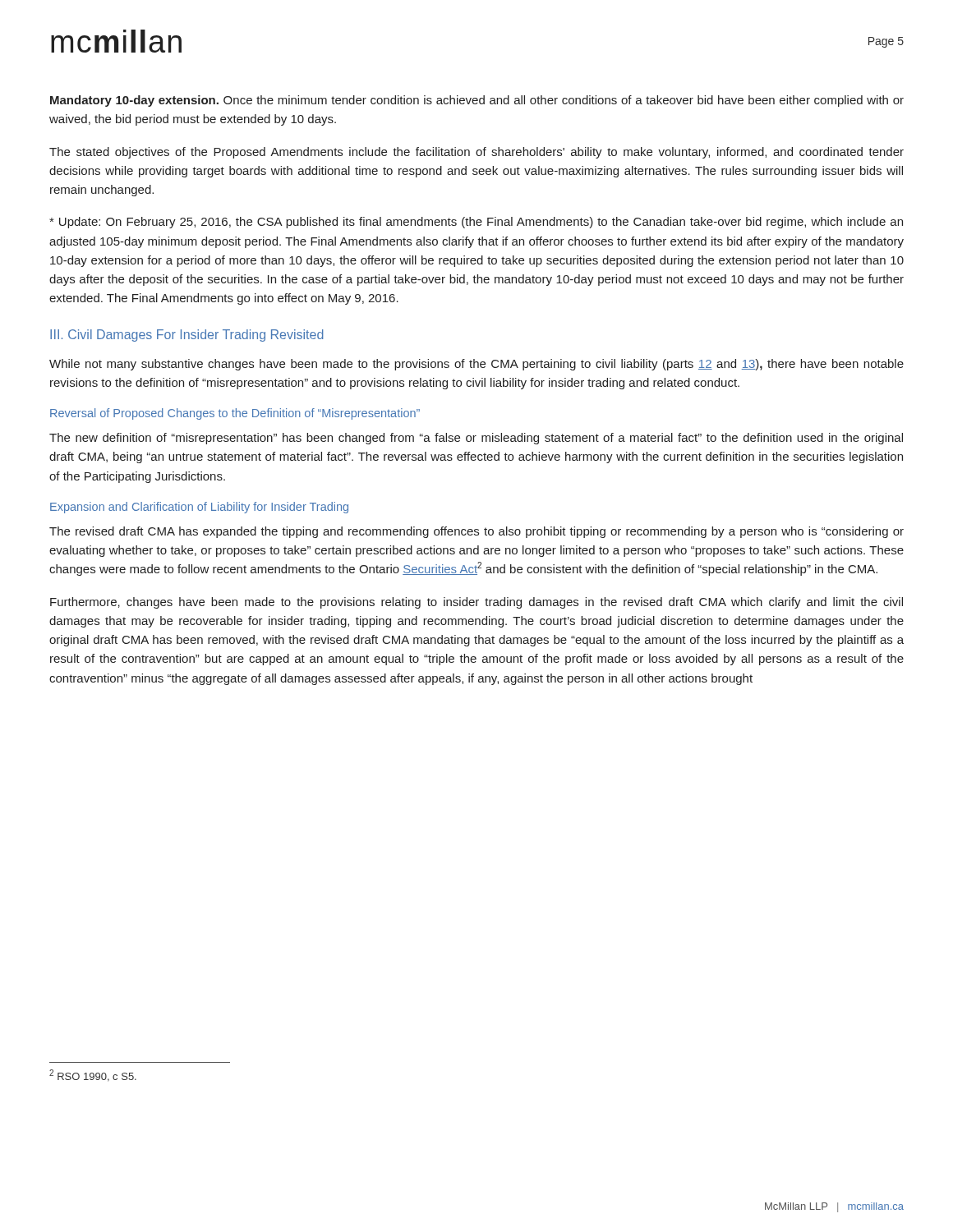Find the text block that says "While not many substantive changes have"
953x1232 pixels.
pos(476,373)
